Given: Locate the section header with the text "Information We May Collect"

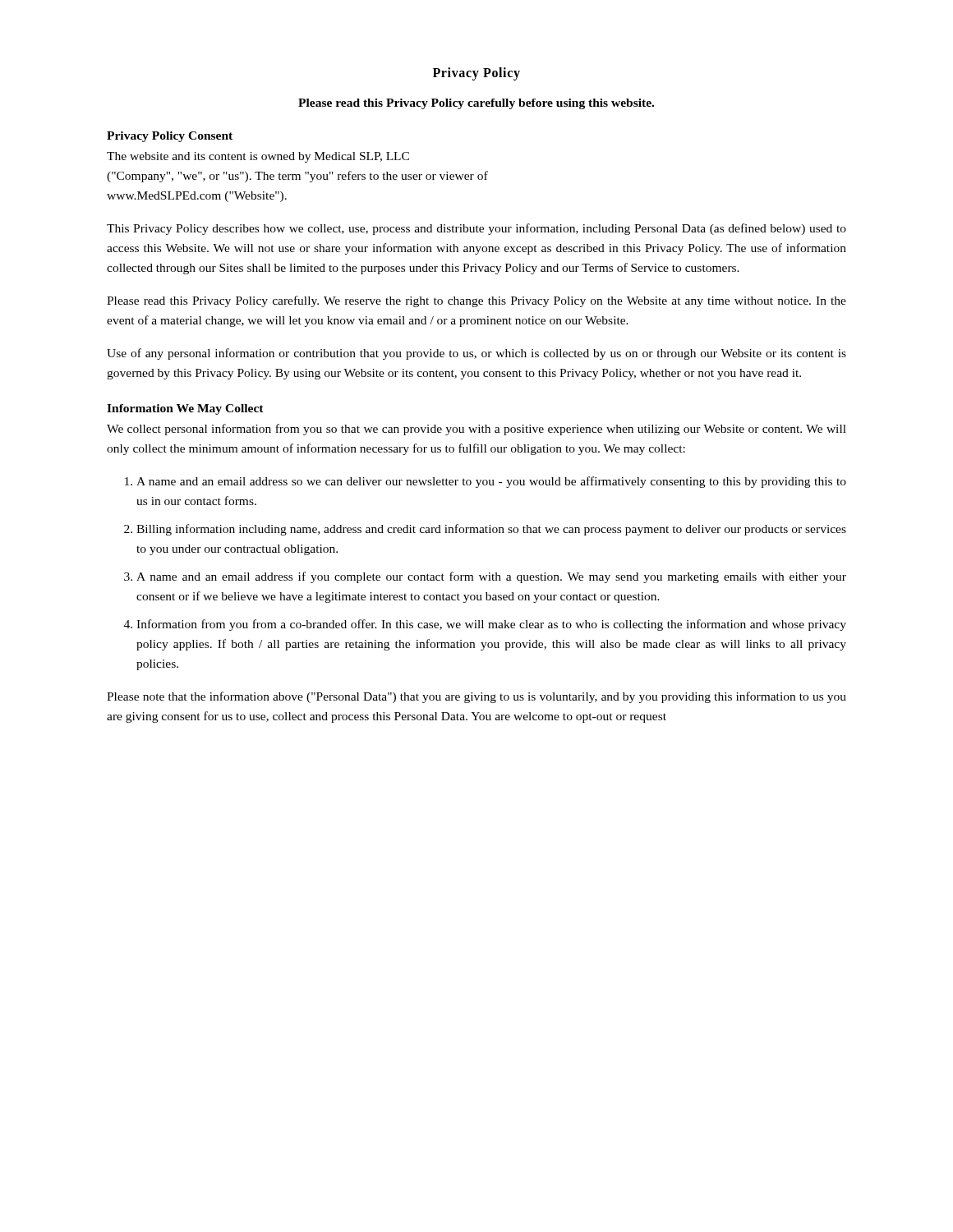Looking at the screenshot, I should 185,408.
